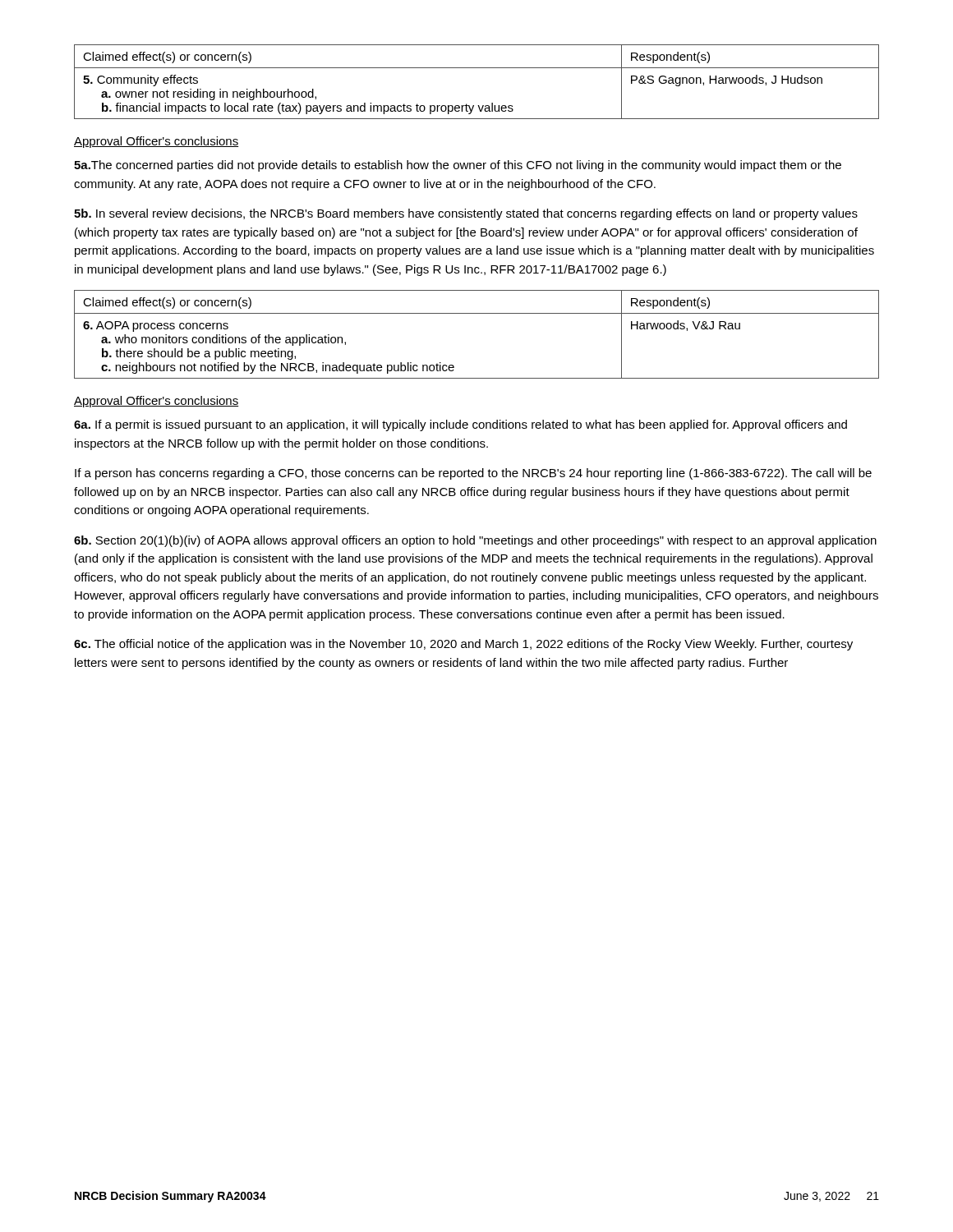Viewport: 953px width, 1232px height.
Task: Point to the block beginning "5a.The concerned parties did not provide"
Action: (x=458, y=174)
